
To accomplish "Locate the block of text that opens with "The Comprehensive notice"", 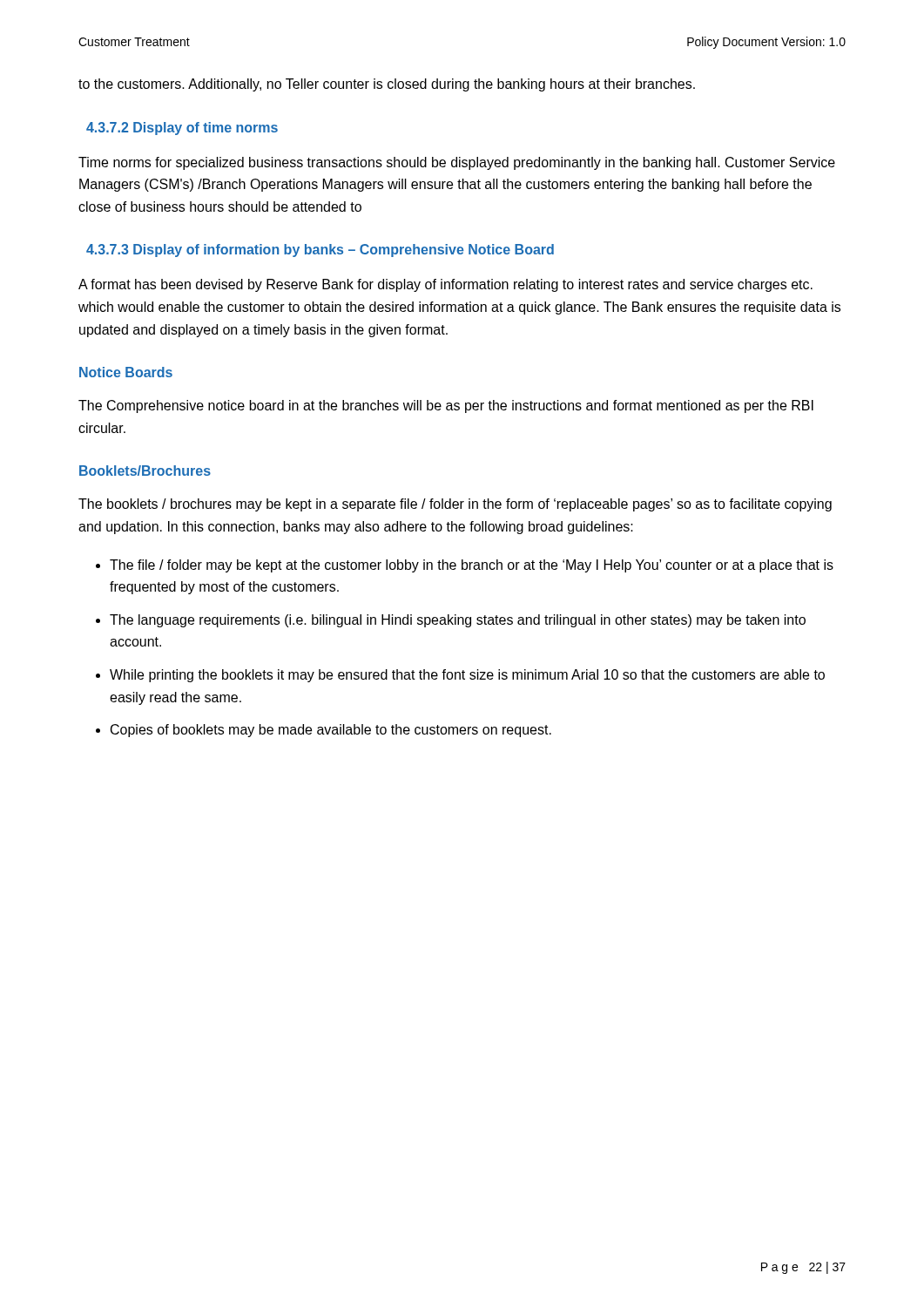I will click(x=446, y=417).
